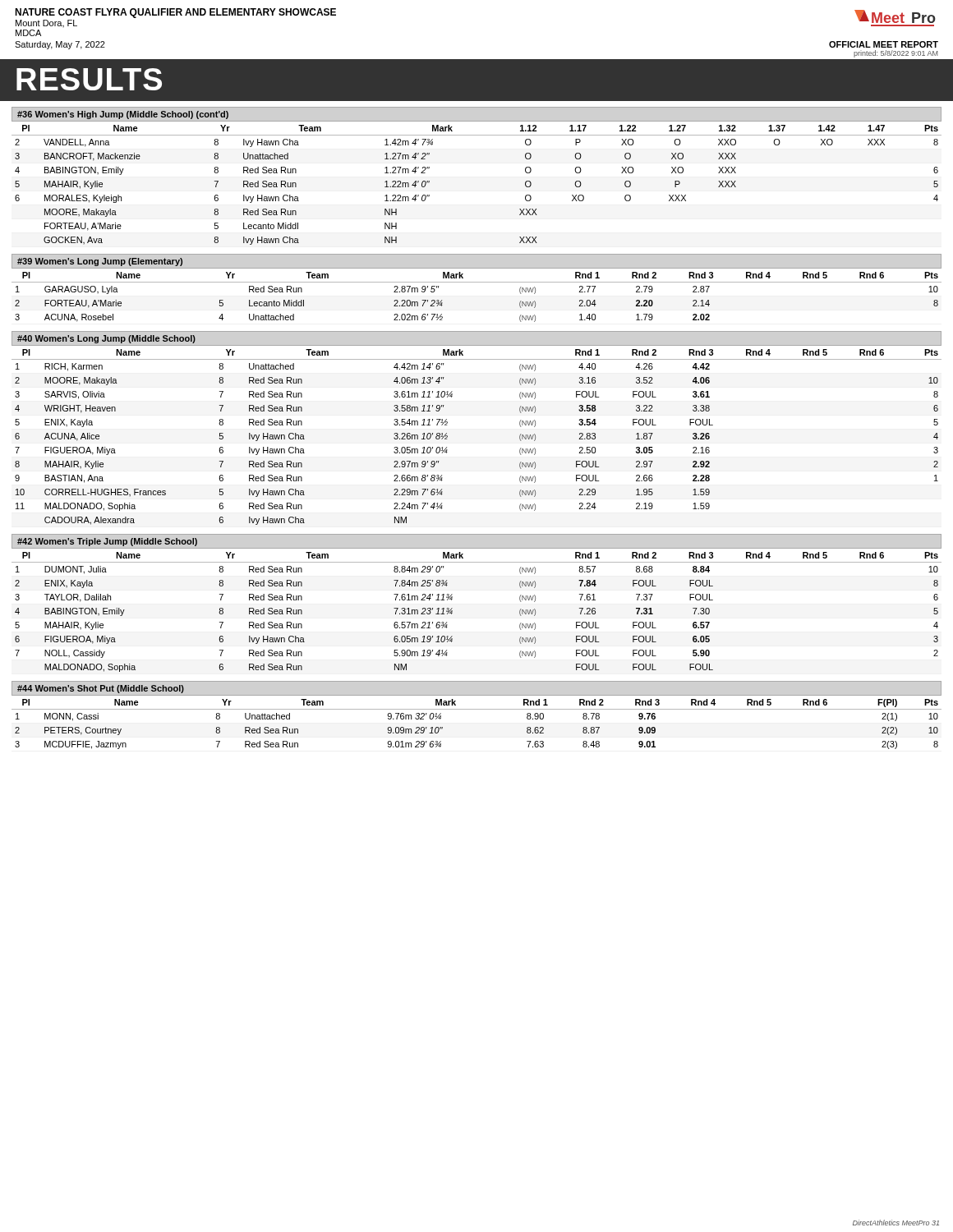Locate the section header that reads "#40 Women's Long"
This screenshot has width=953, height=1232.
coord(106,338)
